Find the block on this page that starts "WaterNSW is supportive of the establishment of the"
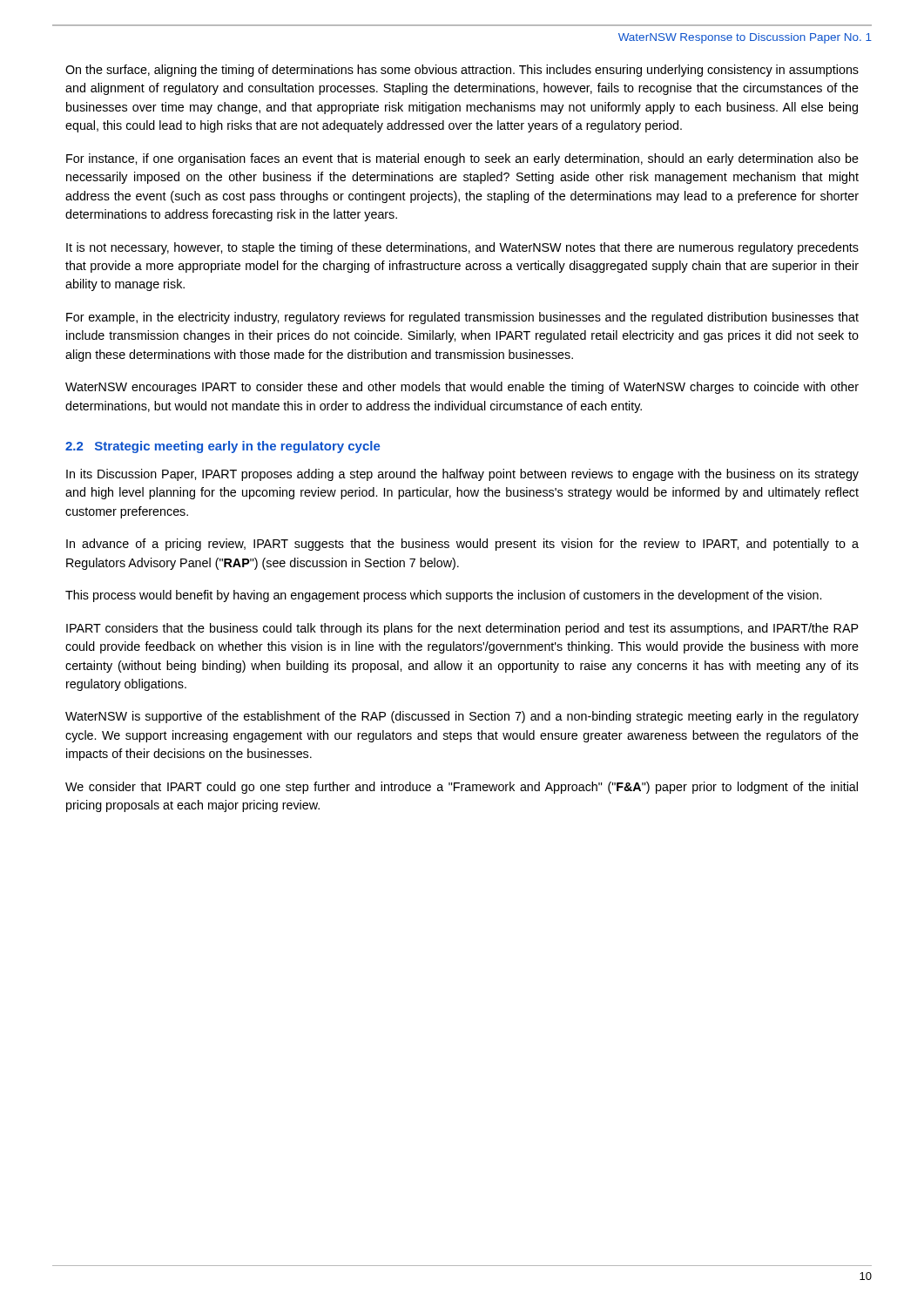The width and height of the screenshot is (924, 1307). (462, 735)
